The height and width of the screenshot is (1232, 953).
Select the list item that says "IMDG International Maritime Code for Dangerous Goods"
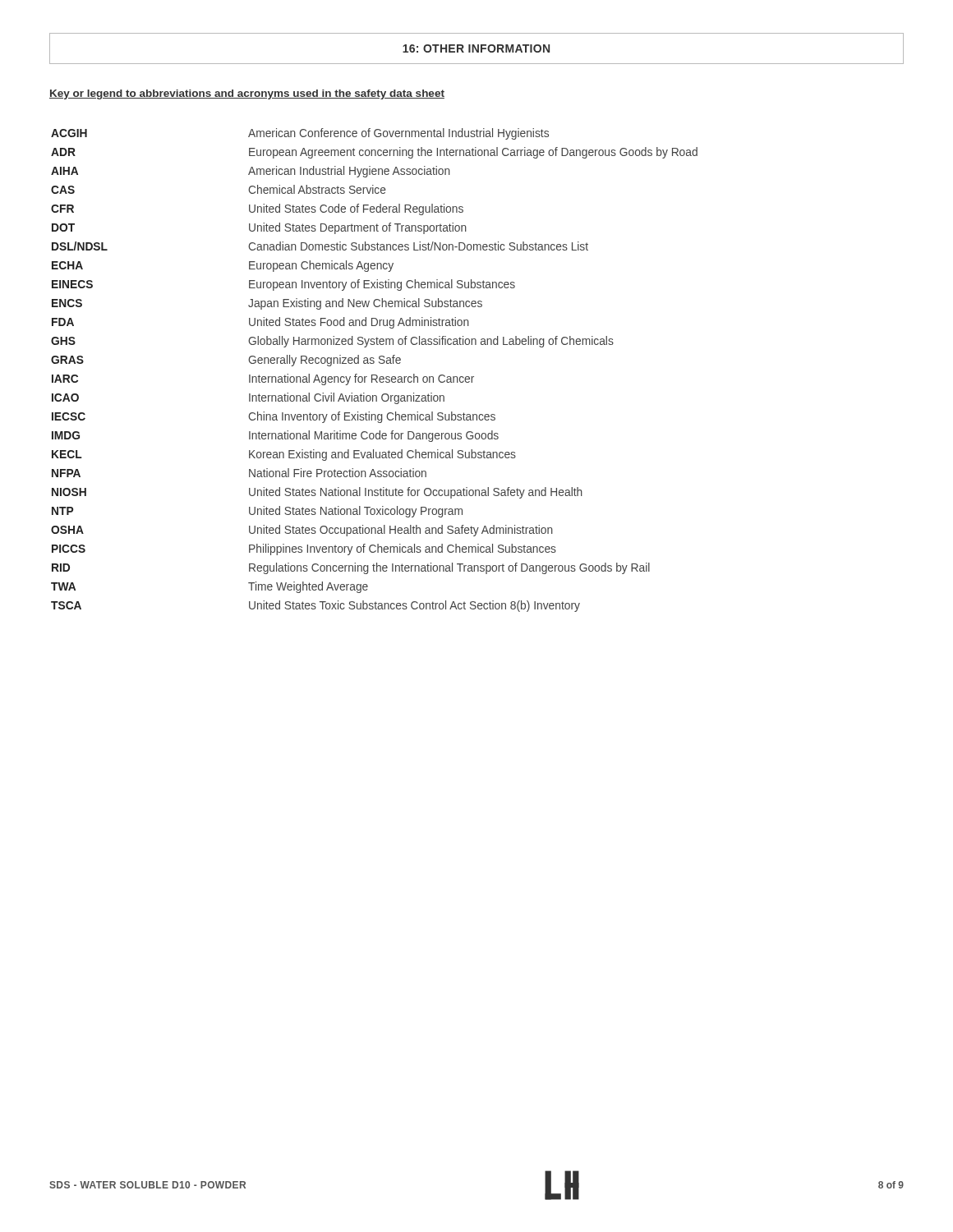coord(476,436)
